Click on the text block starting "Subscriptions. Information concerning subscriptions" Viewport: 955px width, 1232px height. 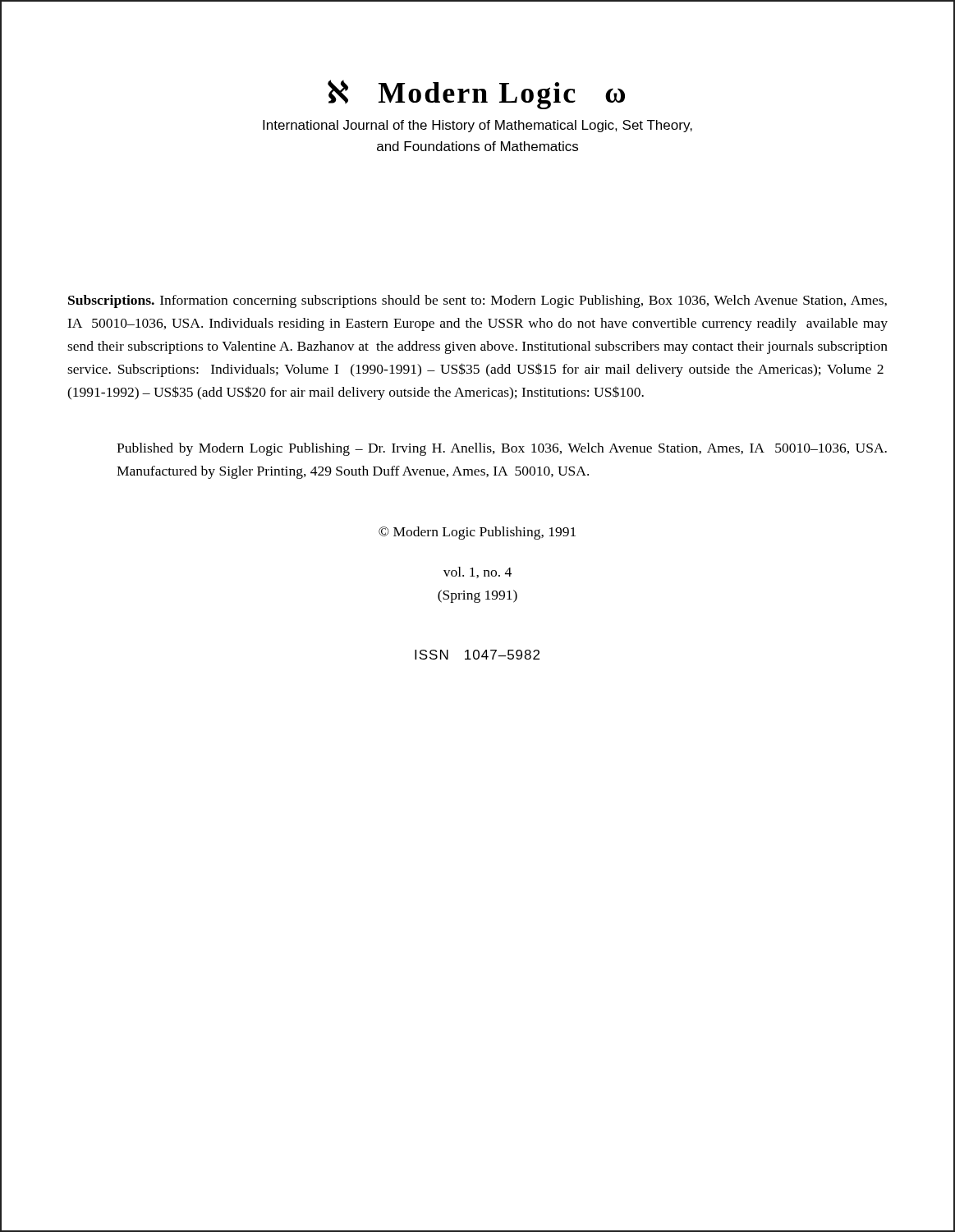pos(478,346)
